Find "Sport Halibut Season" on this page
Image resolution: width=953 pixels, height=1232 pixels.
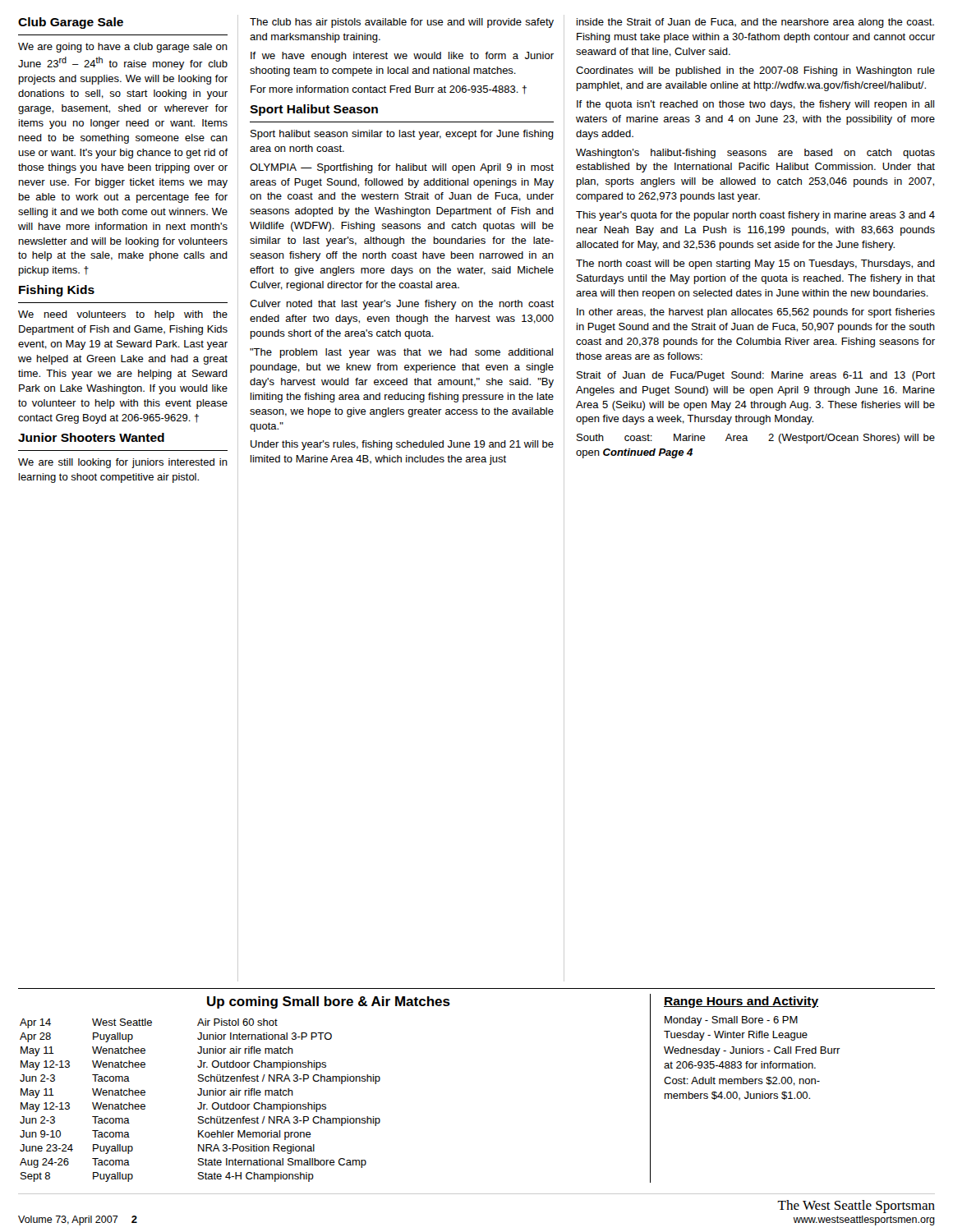[x=402, y=110]
